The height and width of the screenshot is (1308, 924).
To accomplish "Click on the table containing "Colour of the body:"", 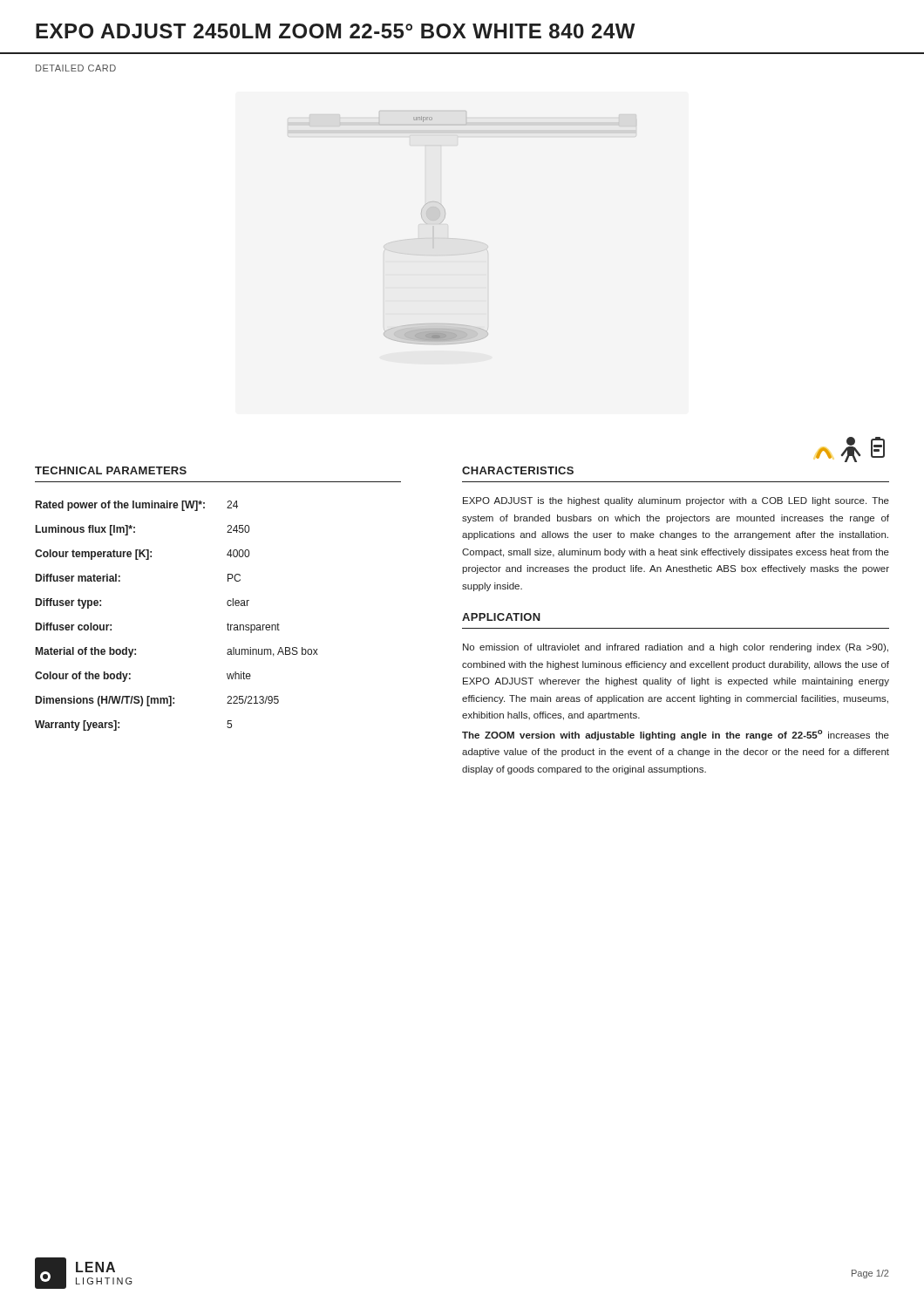I will pyautogui.click(x=218, y=615).
